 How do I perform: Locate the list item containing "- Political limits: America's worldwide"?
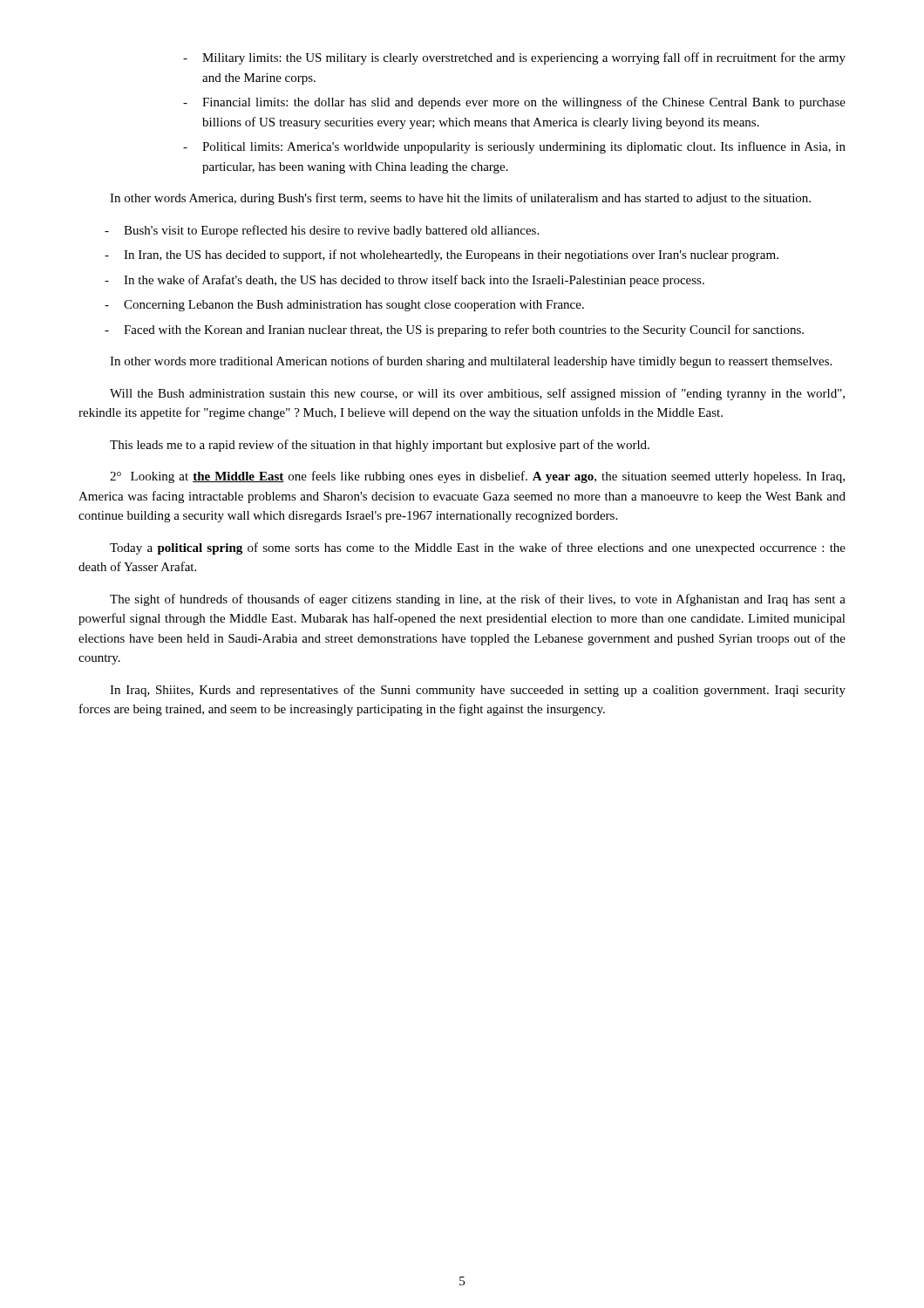click(x=514, y=157)
